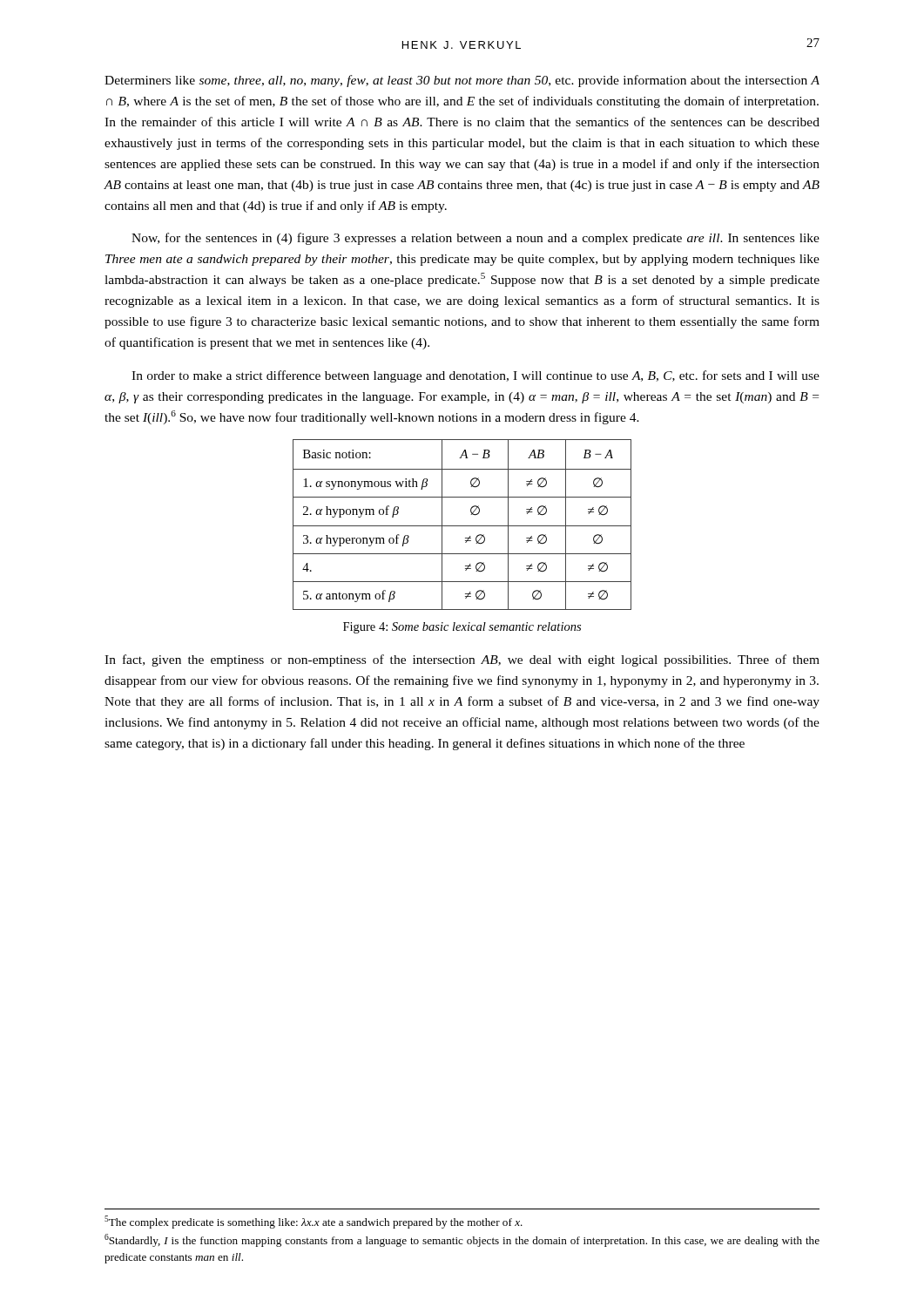The height and width of the screenshot is (1307, 924).
Task: Select the table that reads "B − A"
Action: (462, 524)
